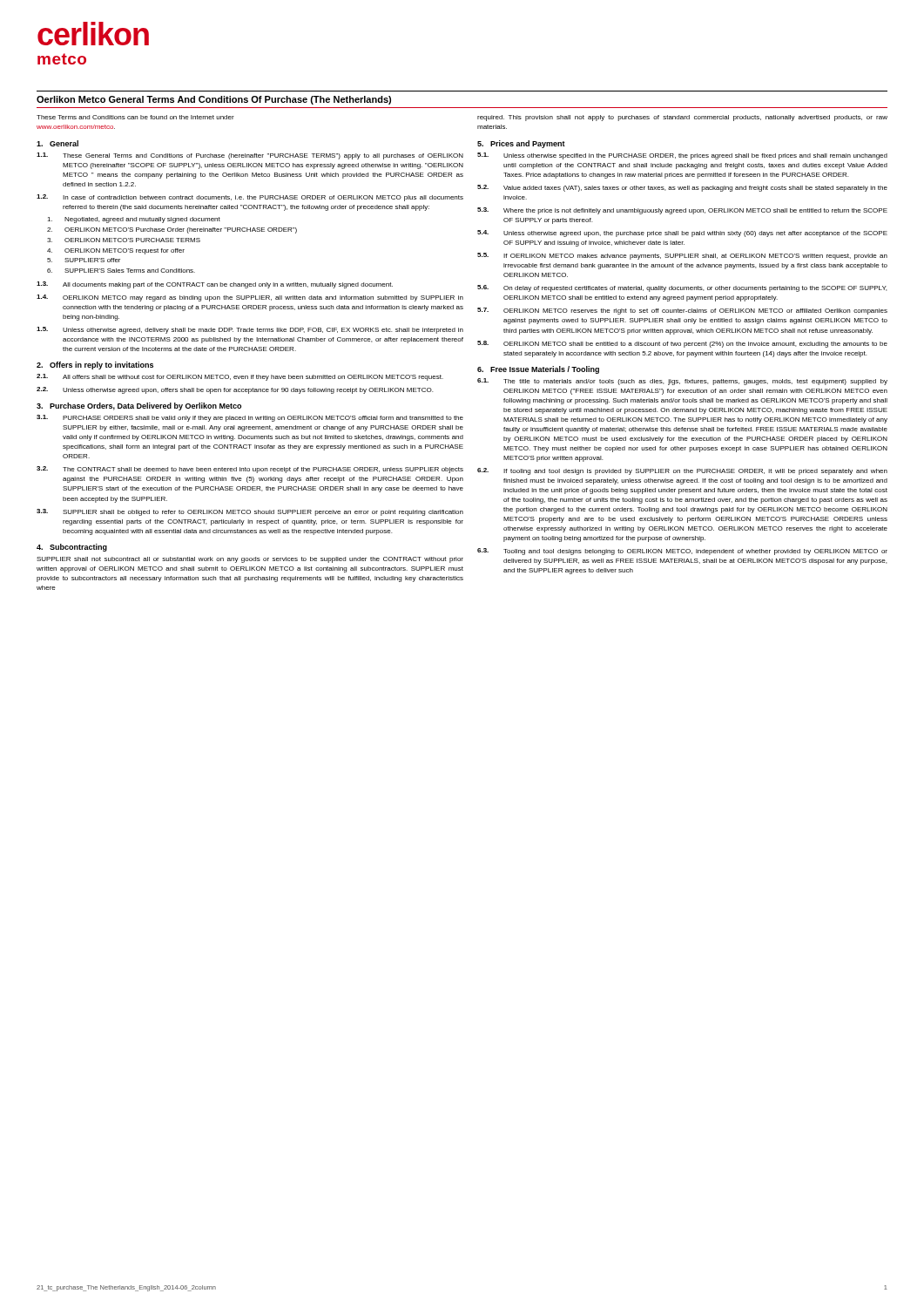Locate the region starting "1. All offers shall be"
This screenshot has height=1307, width=924.
pyautogui.click(x=250, y=377)
